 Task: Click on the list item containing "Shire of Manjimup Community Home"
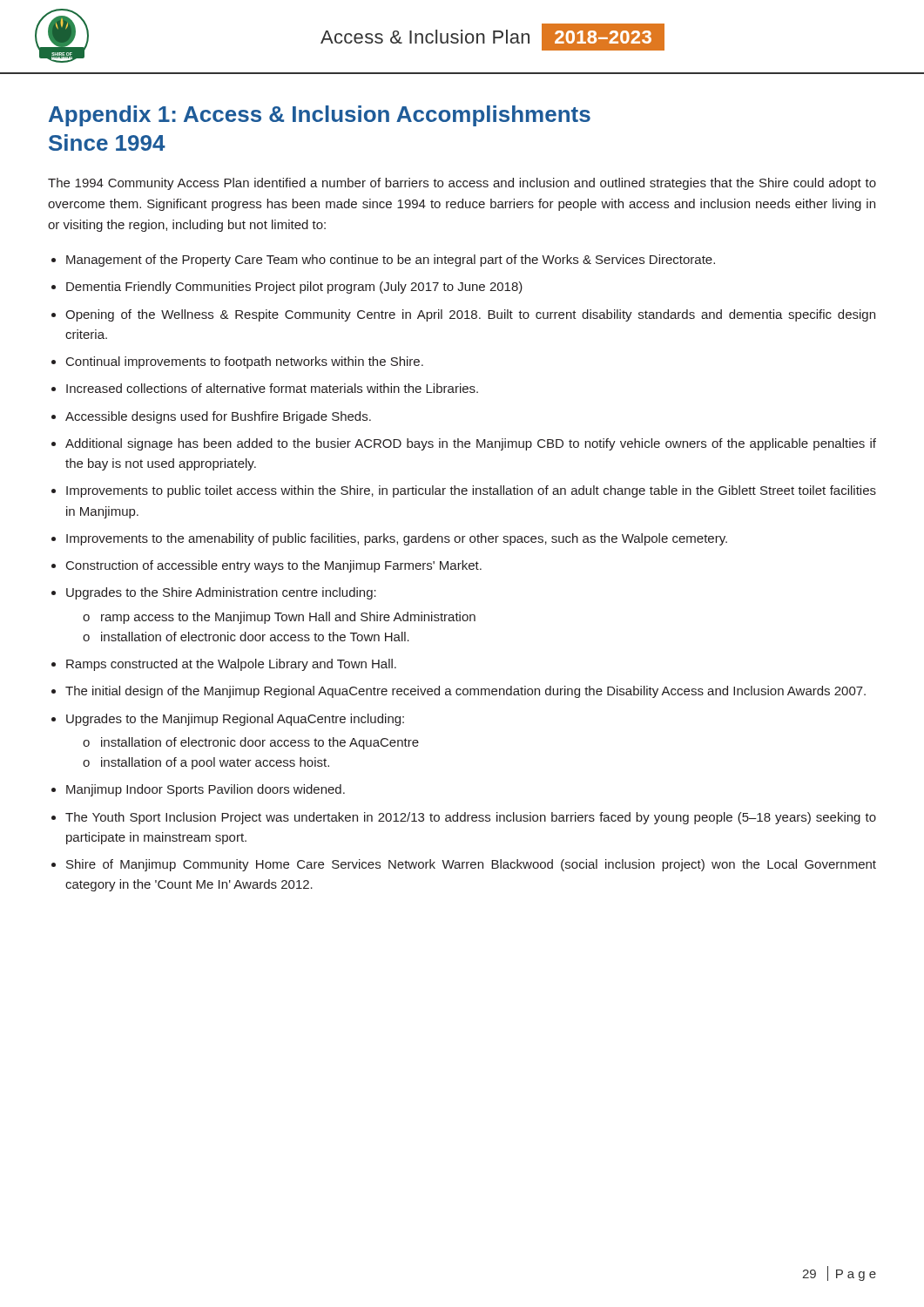coord(471,874)
